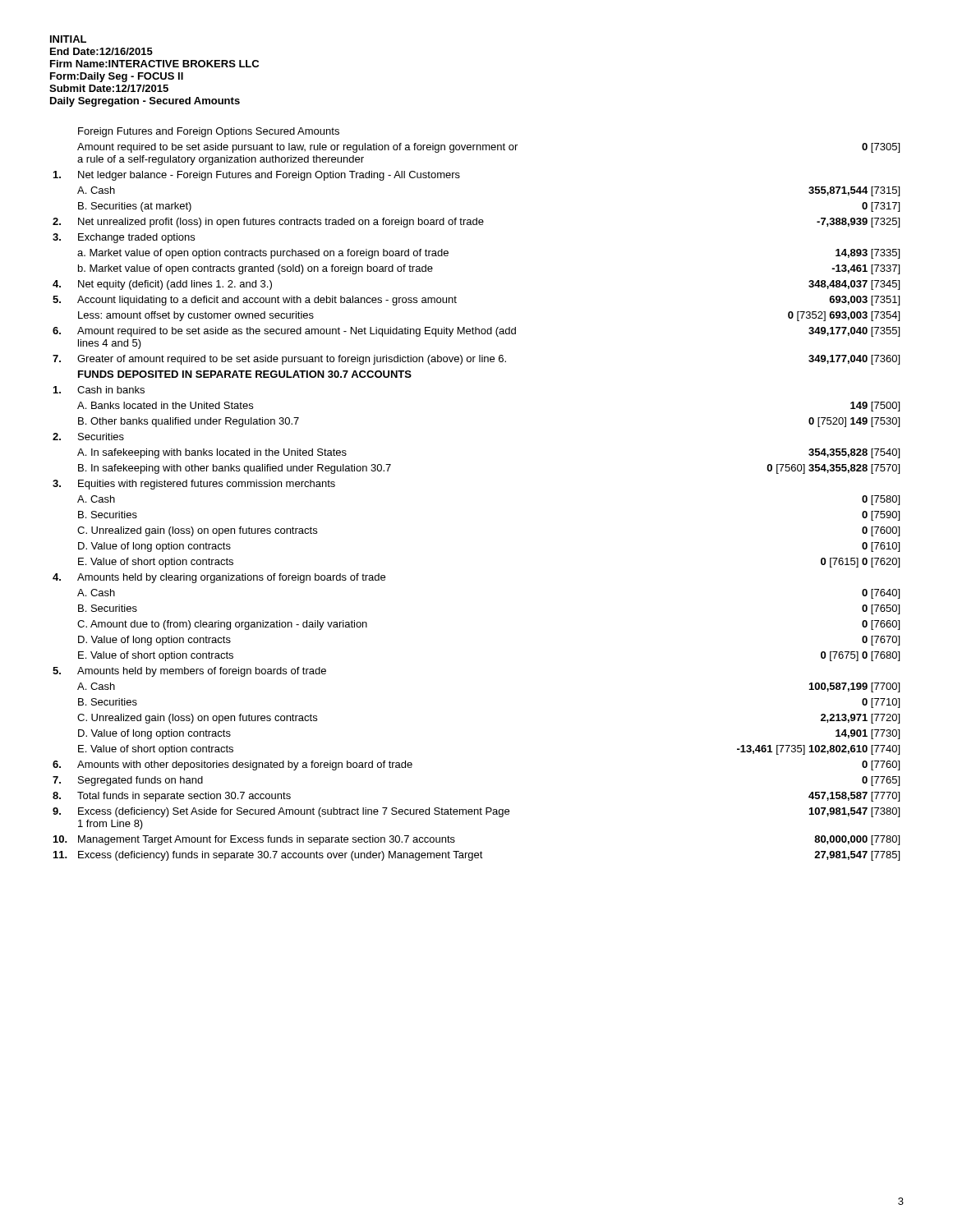The height and width of the screenshot is (1232, 953).
Task: Where is the passage that starts "Foreign Futures and Foreign"?
Action: pos(209,132)
